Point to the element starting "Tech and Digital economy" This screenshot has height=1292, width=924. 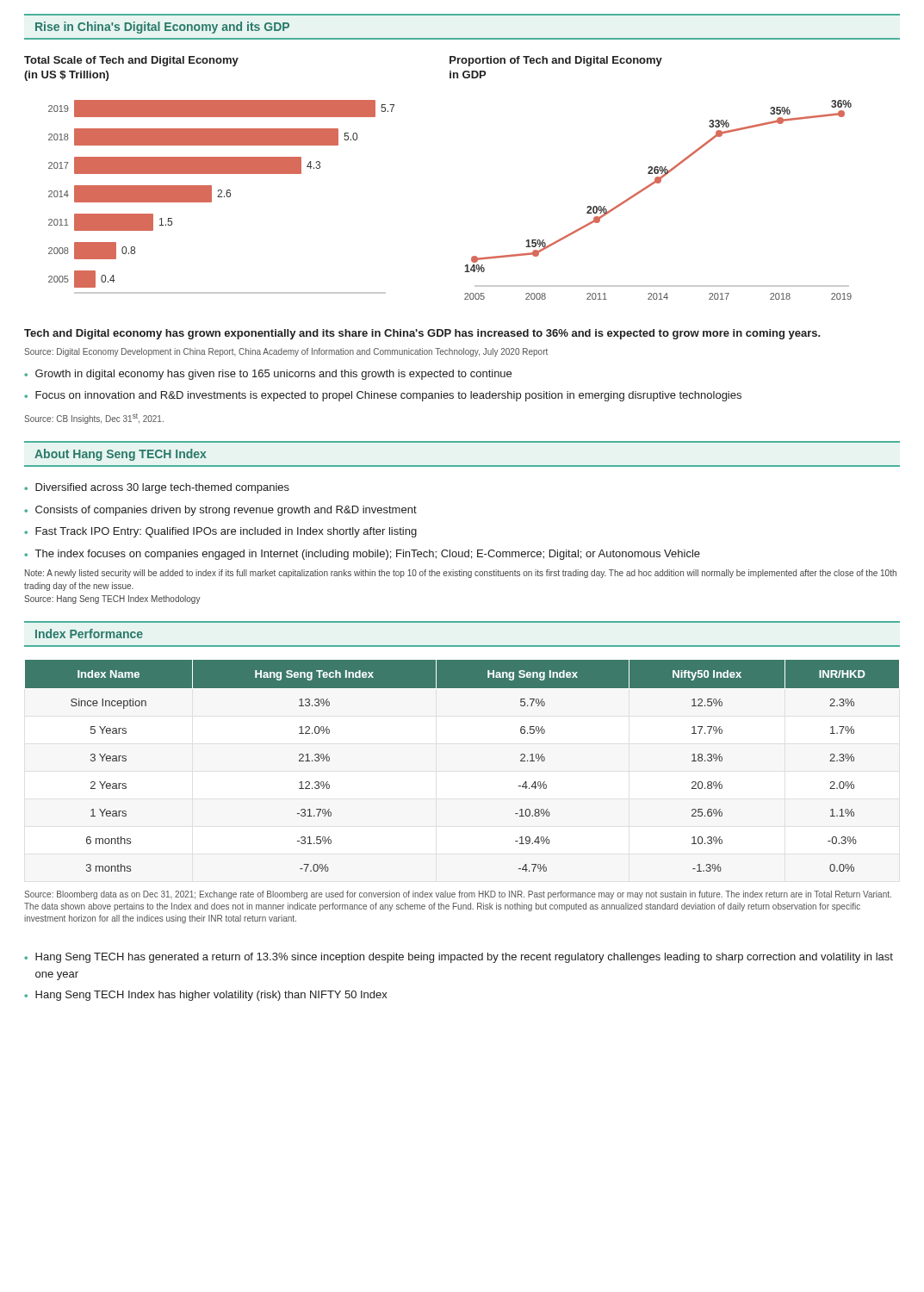pos(422,333)
